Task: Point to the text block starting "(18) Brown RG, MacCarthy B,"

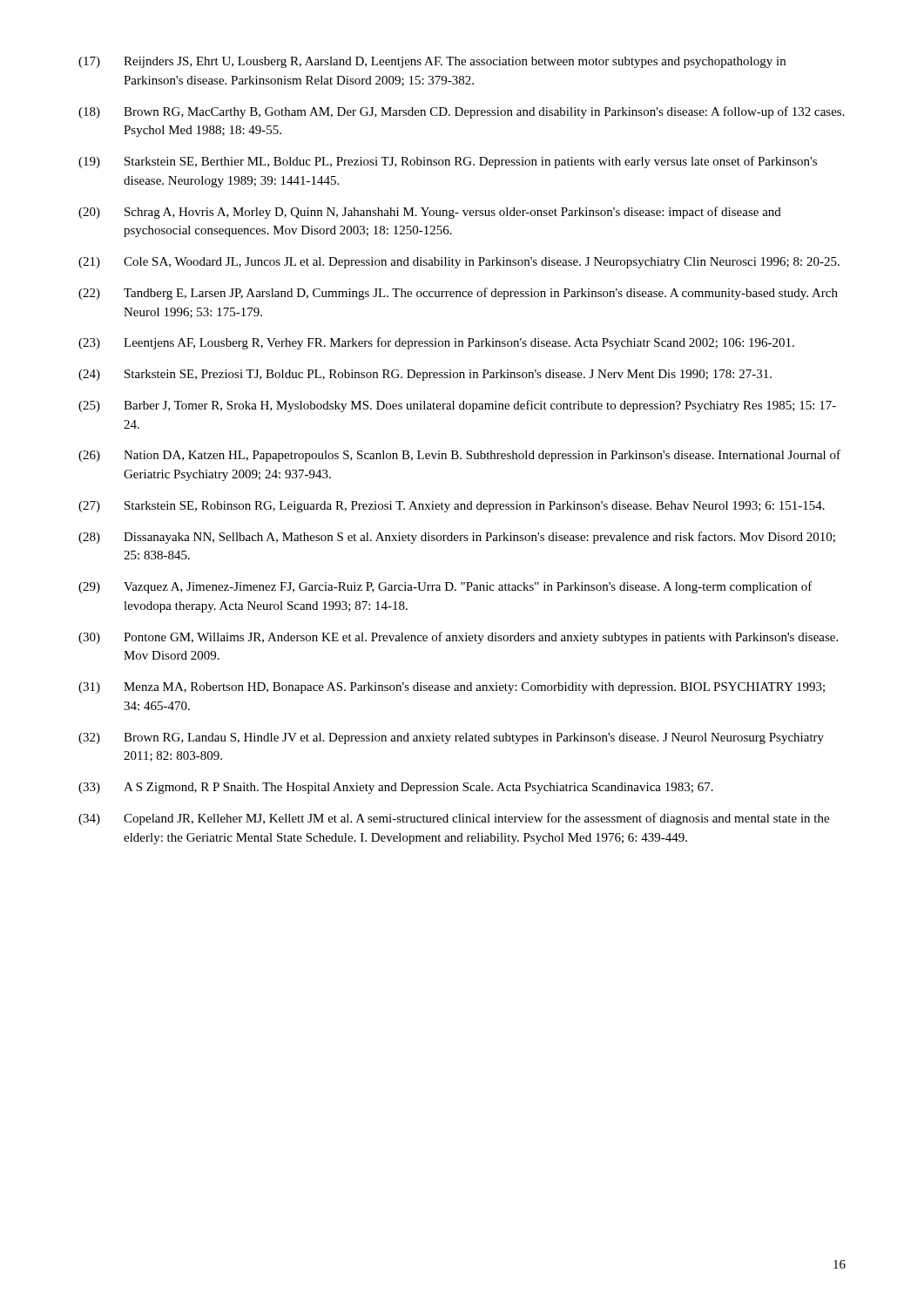Action: point(462,121)
